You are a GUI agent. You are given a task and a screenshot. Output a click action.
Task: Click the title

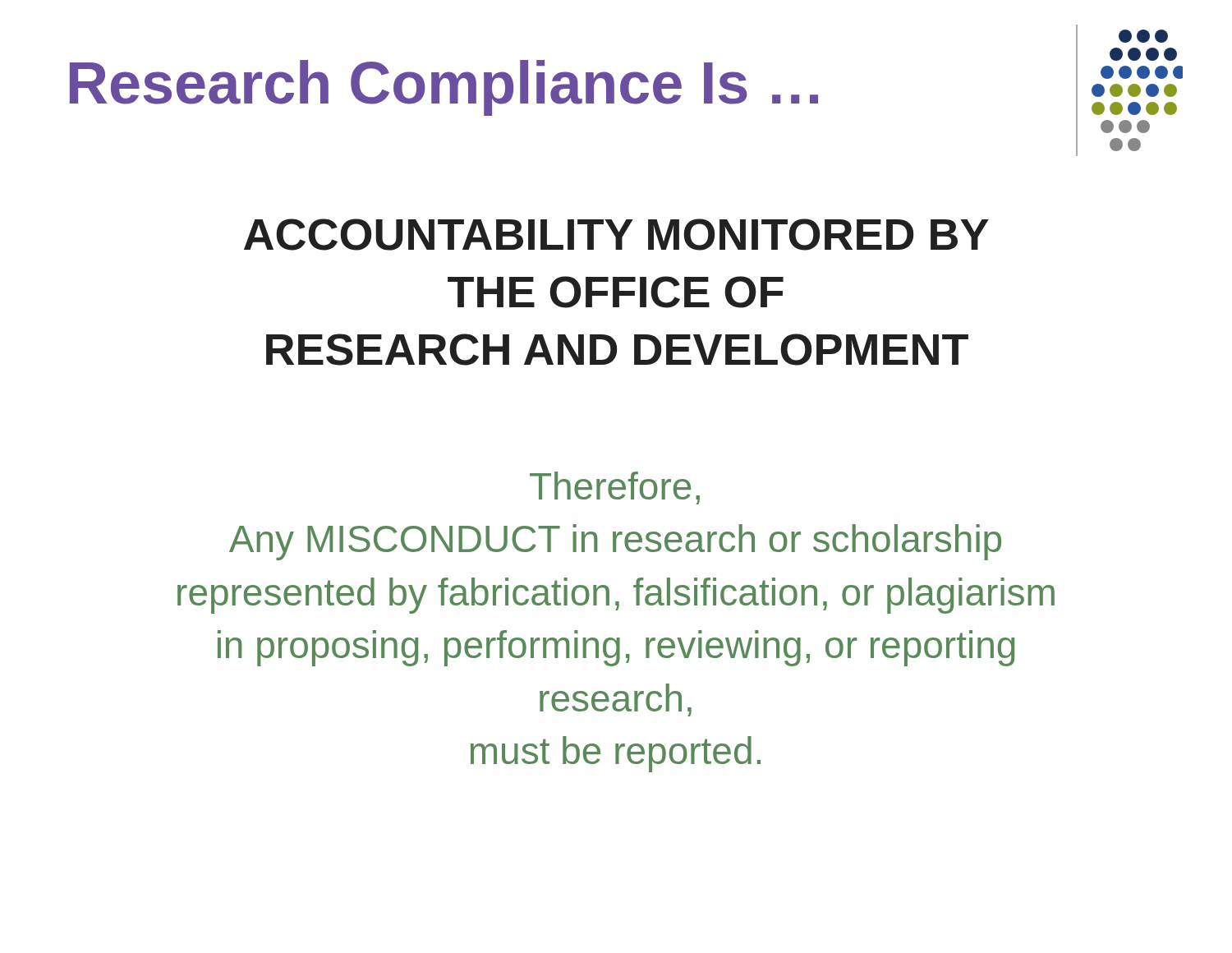[x=445, y=83]
